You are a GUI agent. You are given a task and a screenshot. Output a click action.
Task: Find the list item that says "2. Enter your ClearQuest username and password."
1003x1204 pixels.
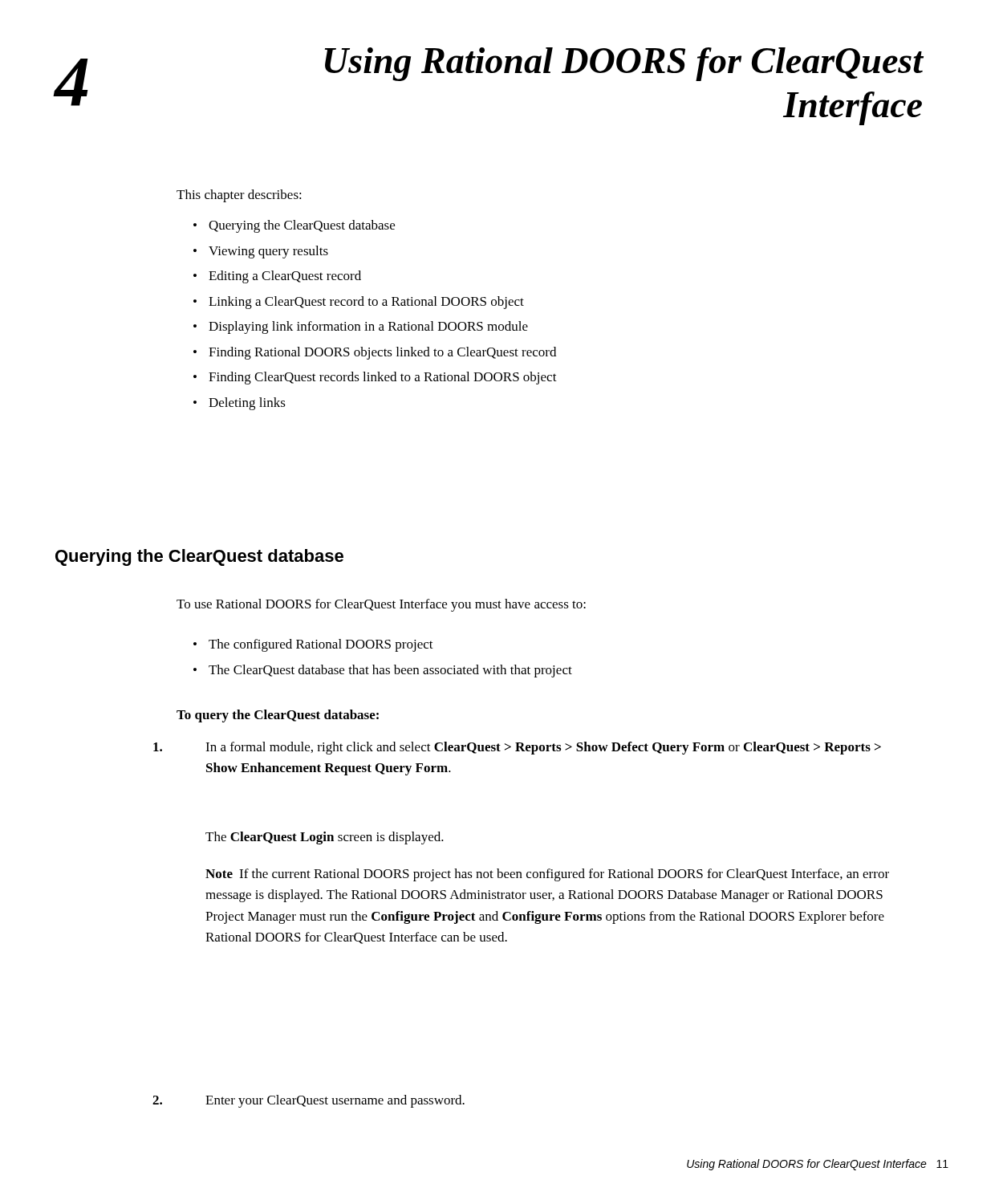click(x=335, y=1101)
